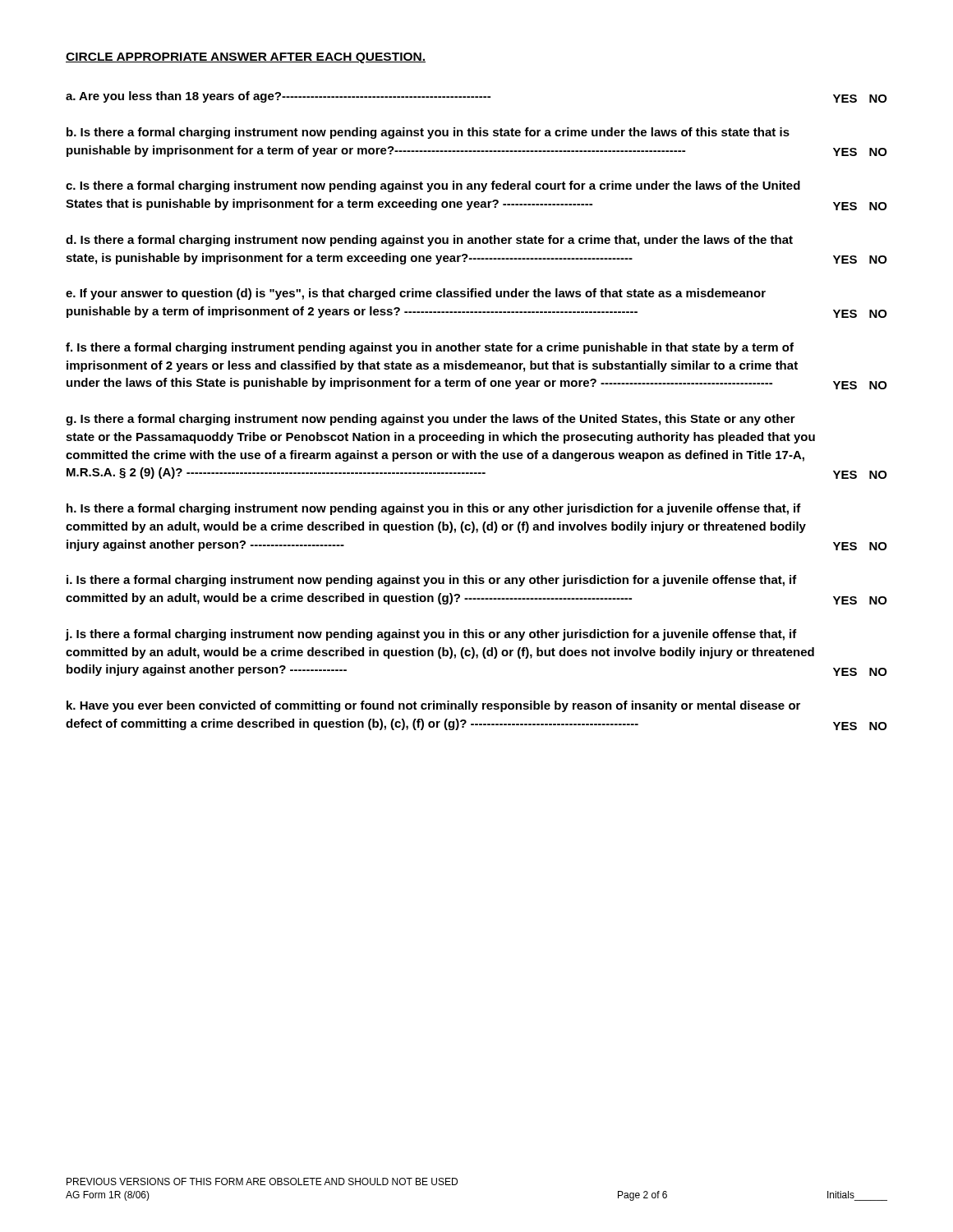Select the list item containing "i. Is there a"
953x1232 pixels.
pos(476,589)
